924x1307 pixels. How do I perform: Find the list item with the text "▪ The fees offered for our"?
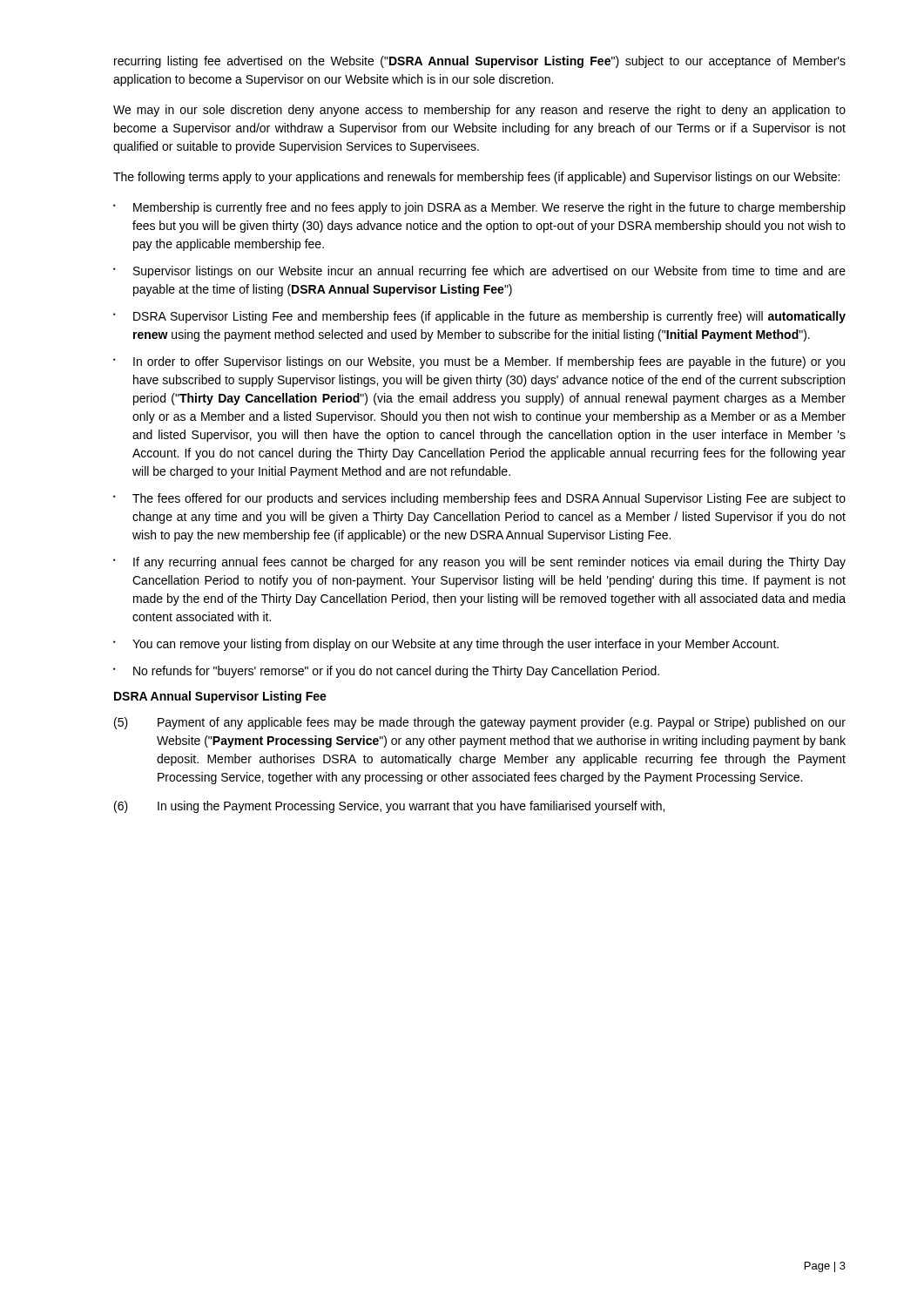479,517
